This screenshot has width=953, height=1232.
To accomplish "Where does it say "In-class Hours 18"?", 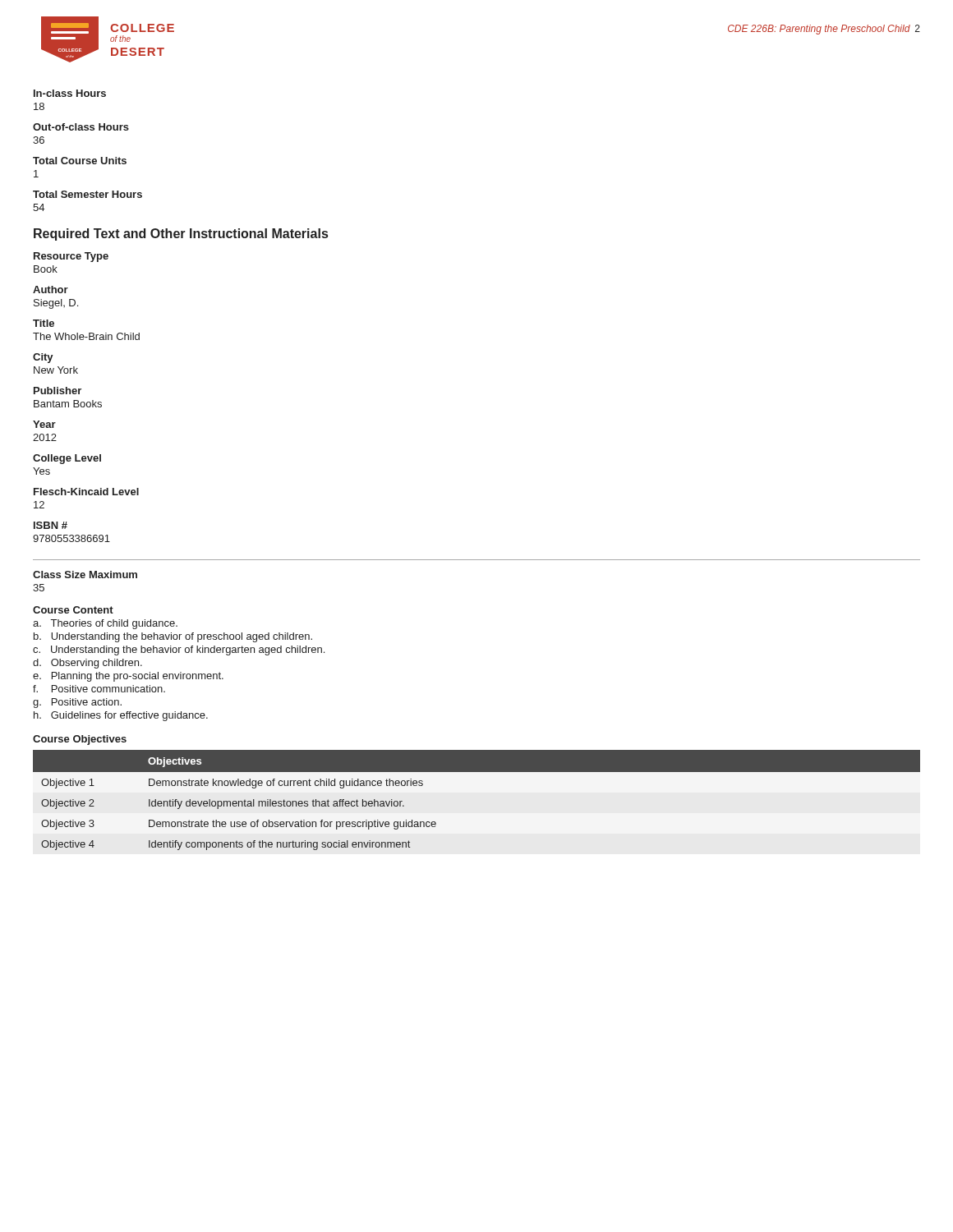I will click(x=70, y=93).
